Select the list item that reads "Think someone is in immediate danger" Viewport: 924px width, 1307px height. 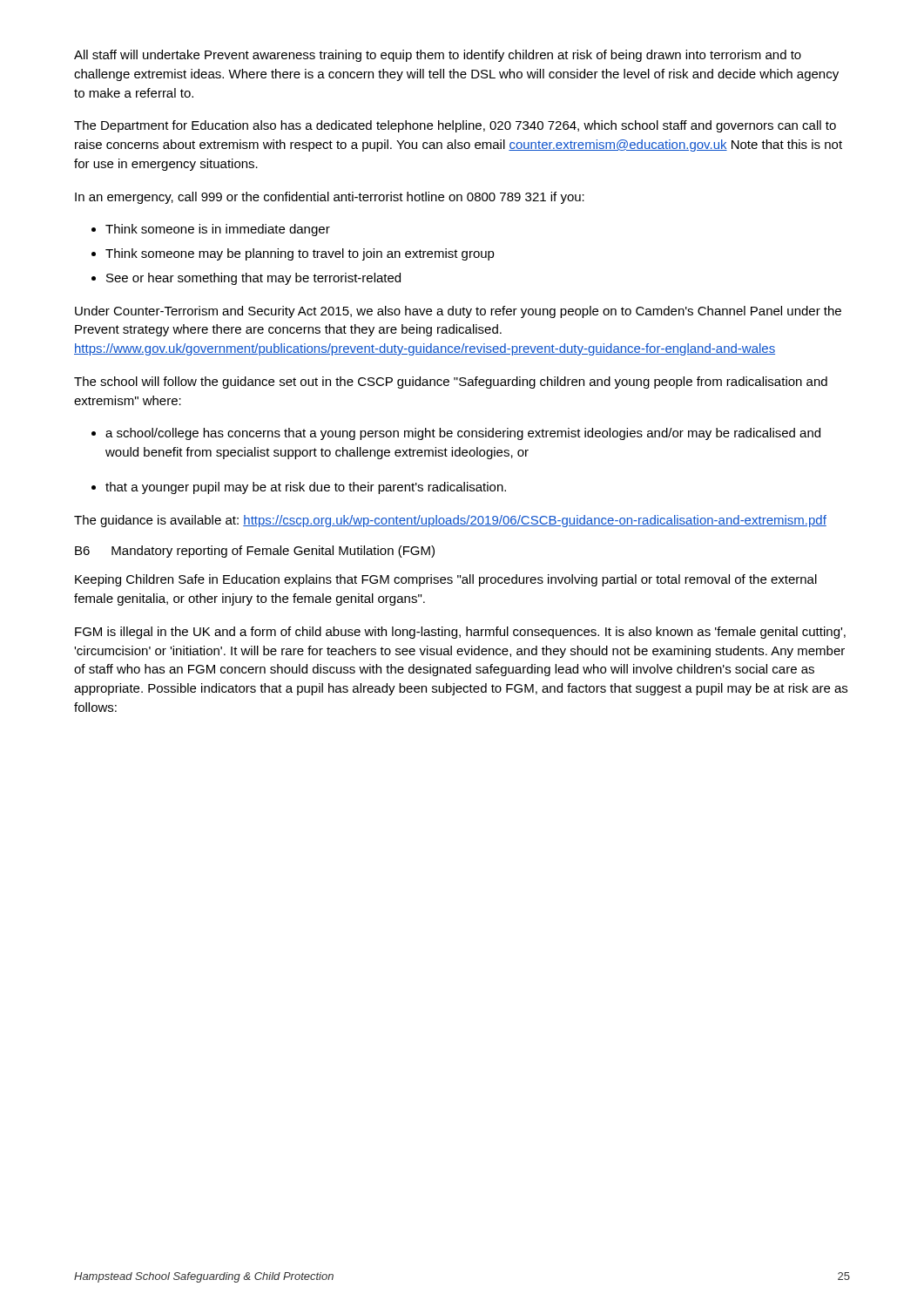218,229
